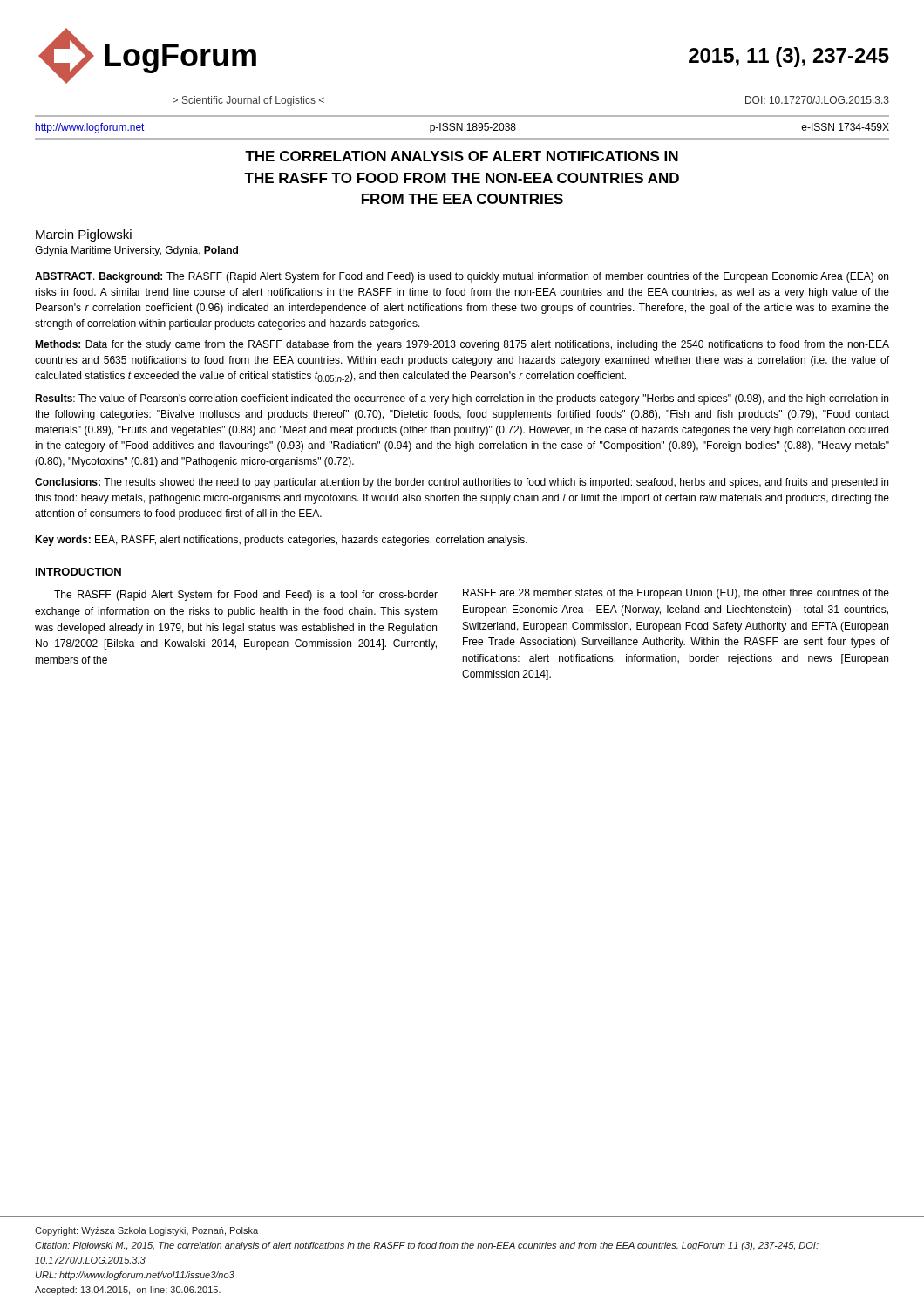This screenshot has width=924, height=1308.
Task: Locate the text that says "Marcin Pigłowski"
Action: 84,234
